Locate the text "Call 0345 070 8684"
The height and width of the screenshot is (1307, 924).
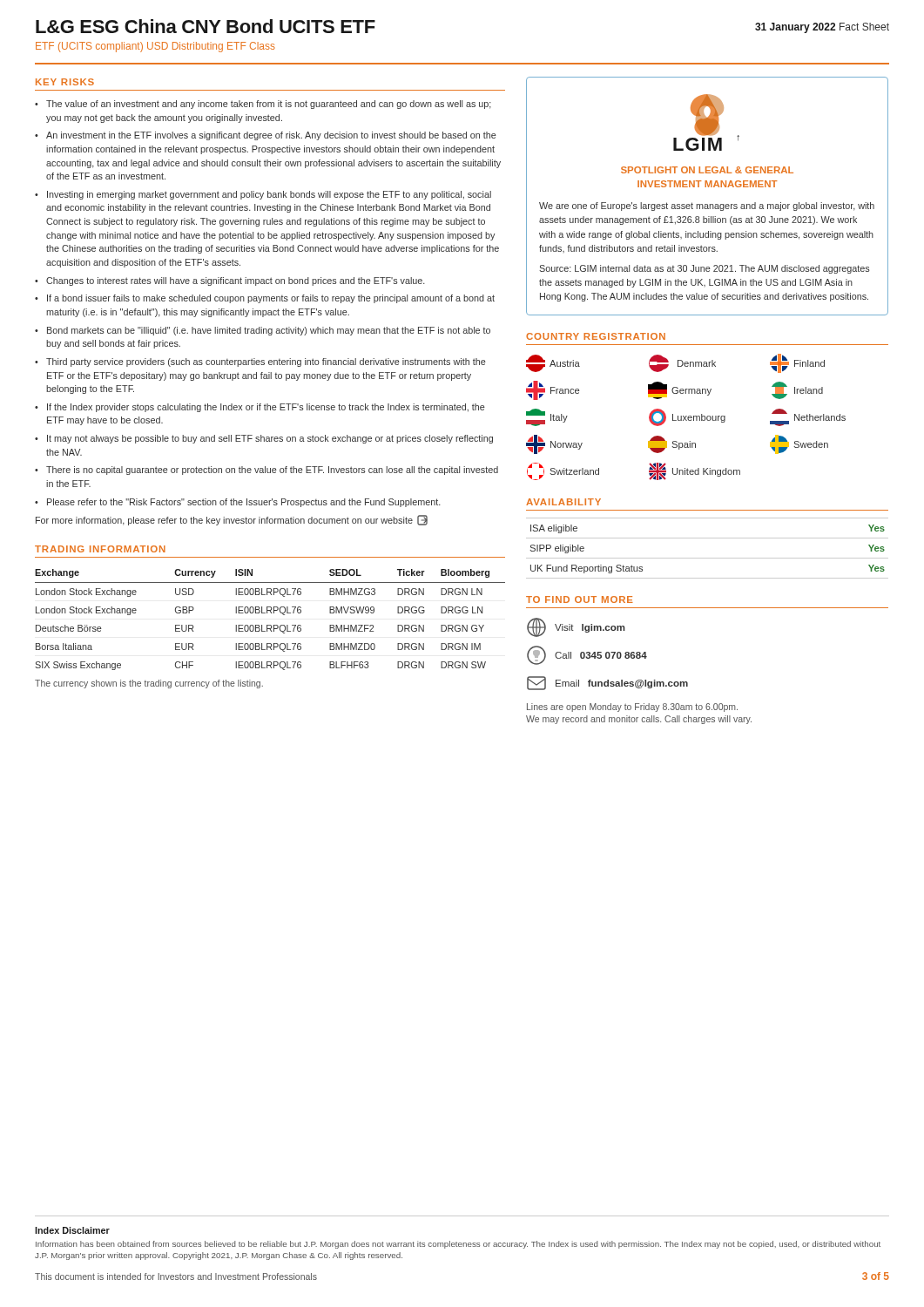click(x=586, y=655)
